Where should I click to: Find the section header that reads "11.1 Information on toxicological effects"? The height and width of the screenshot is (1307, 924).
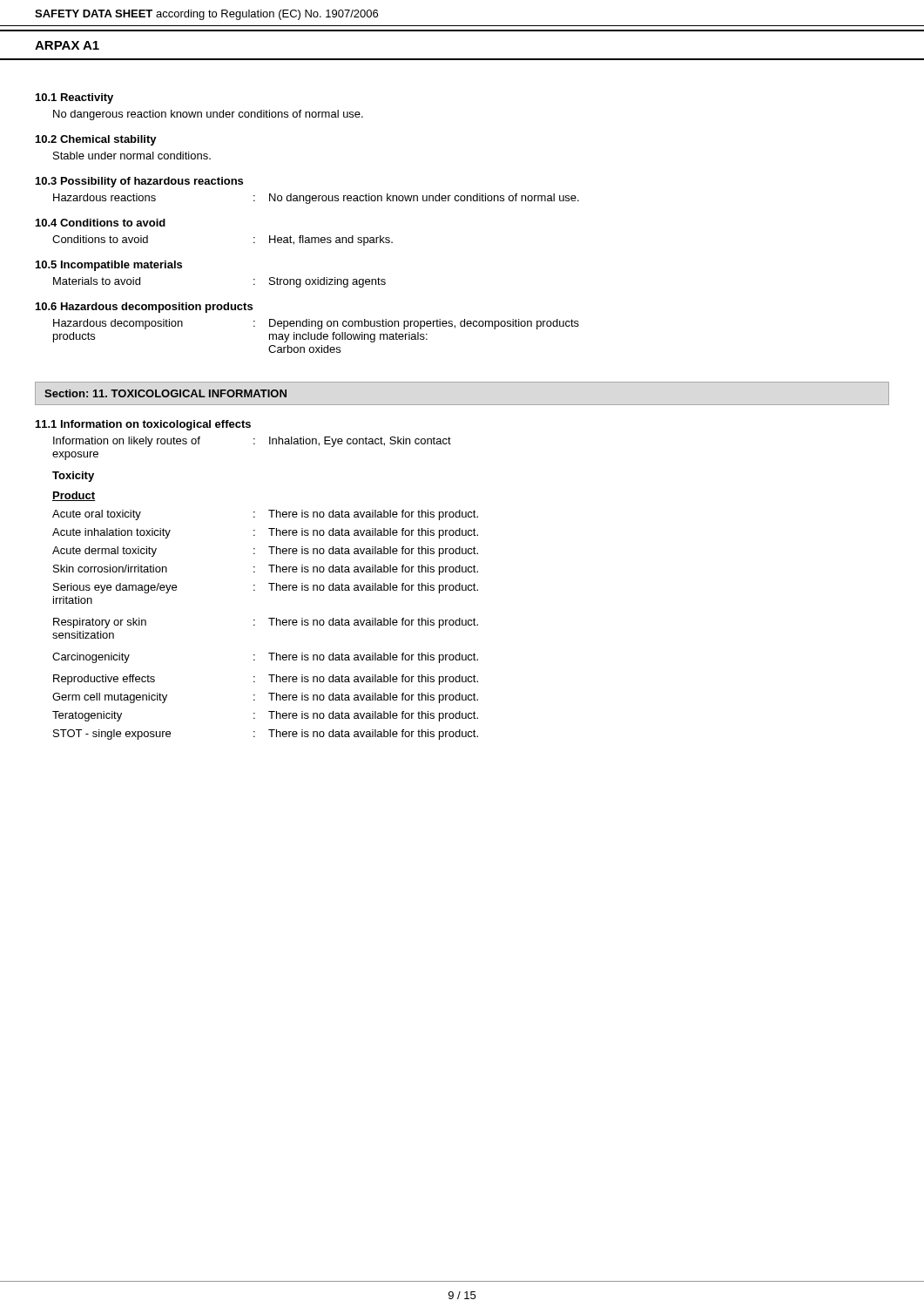[x=143, y=424]
